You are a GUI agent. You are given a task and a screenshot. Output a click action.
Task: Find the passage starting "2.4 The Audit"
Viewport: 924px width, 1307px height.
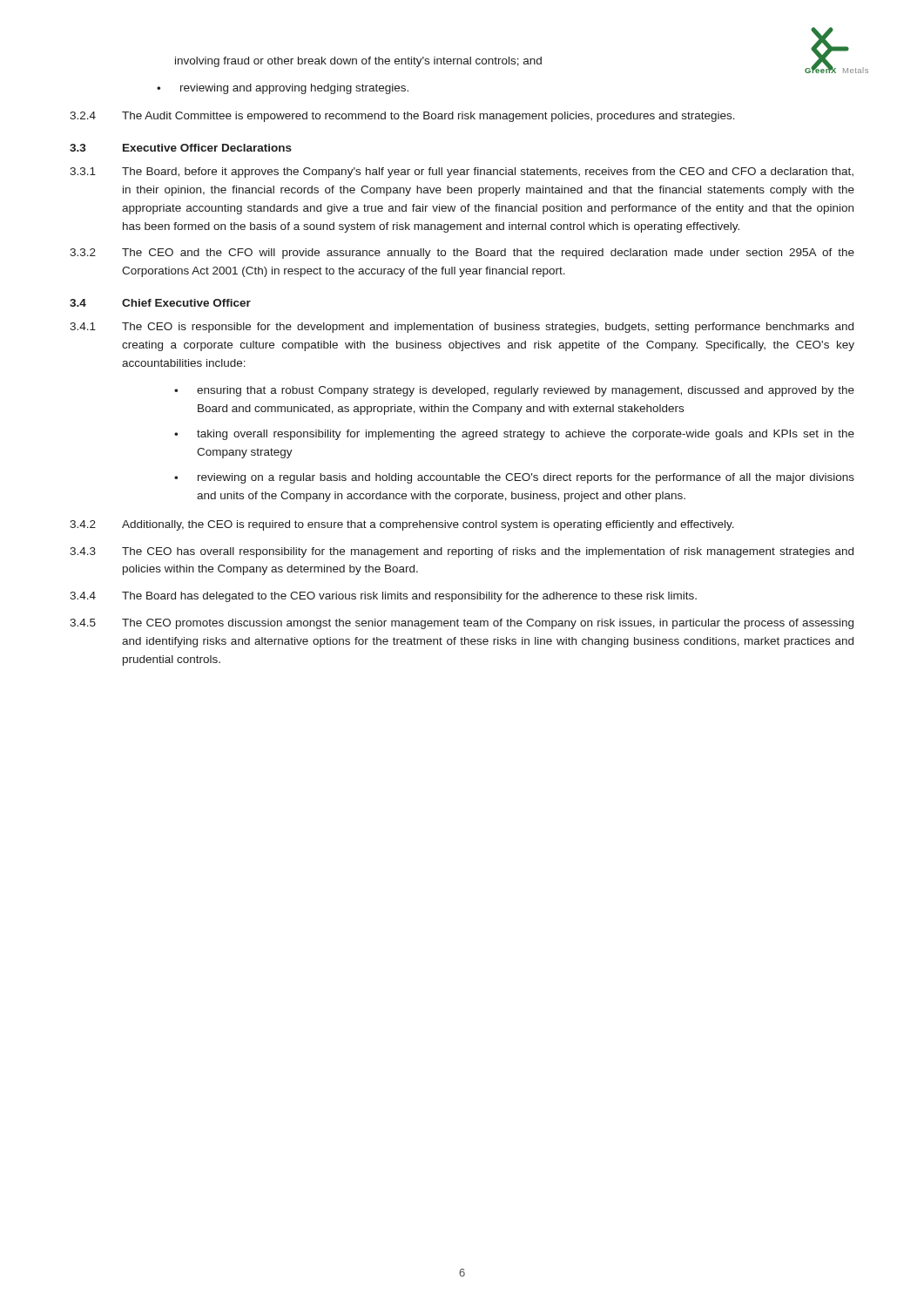(x=462, y=116)
